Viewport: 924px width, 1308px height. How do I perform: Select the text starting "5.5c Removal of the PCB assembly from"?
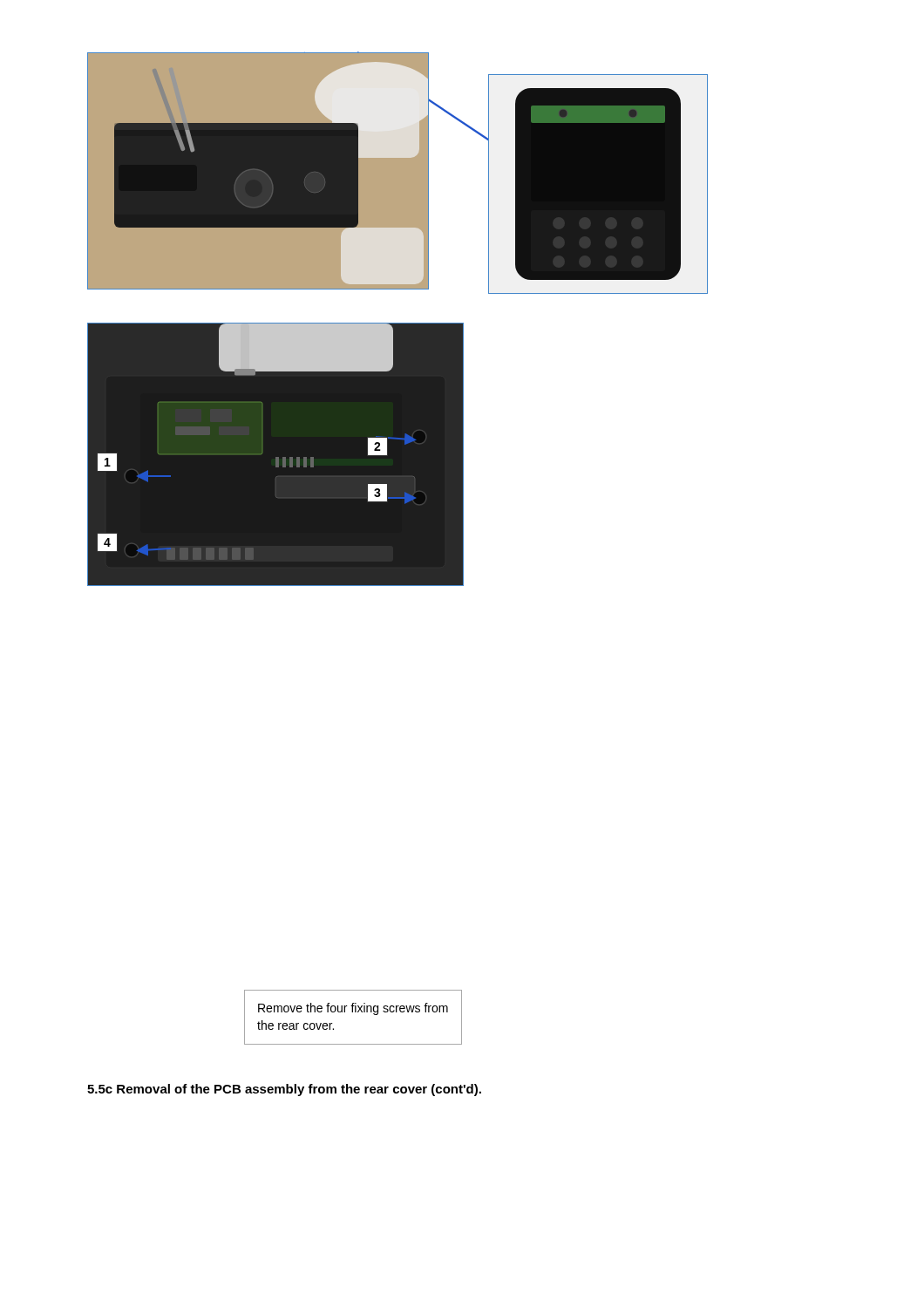click(285, 1089)
